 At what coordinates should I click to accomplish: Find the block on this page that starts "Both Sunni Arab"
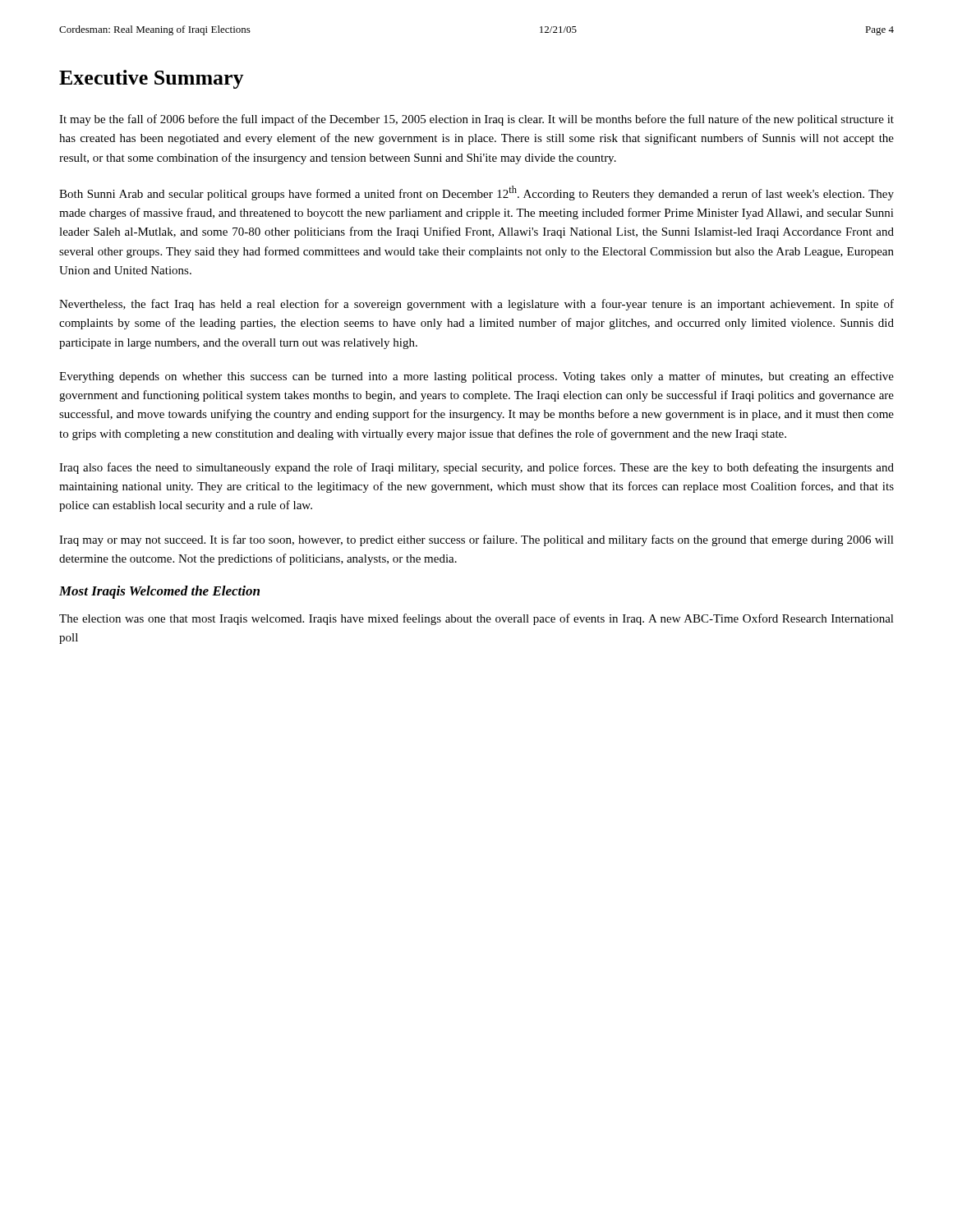[x=476, y=231]
